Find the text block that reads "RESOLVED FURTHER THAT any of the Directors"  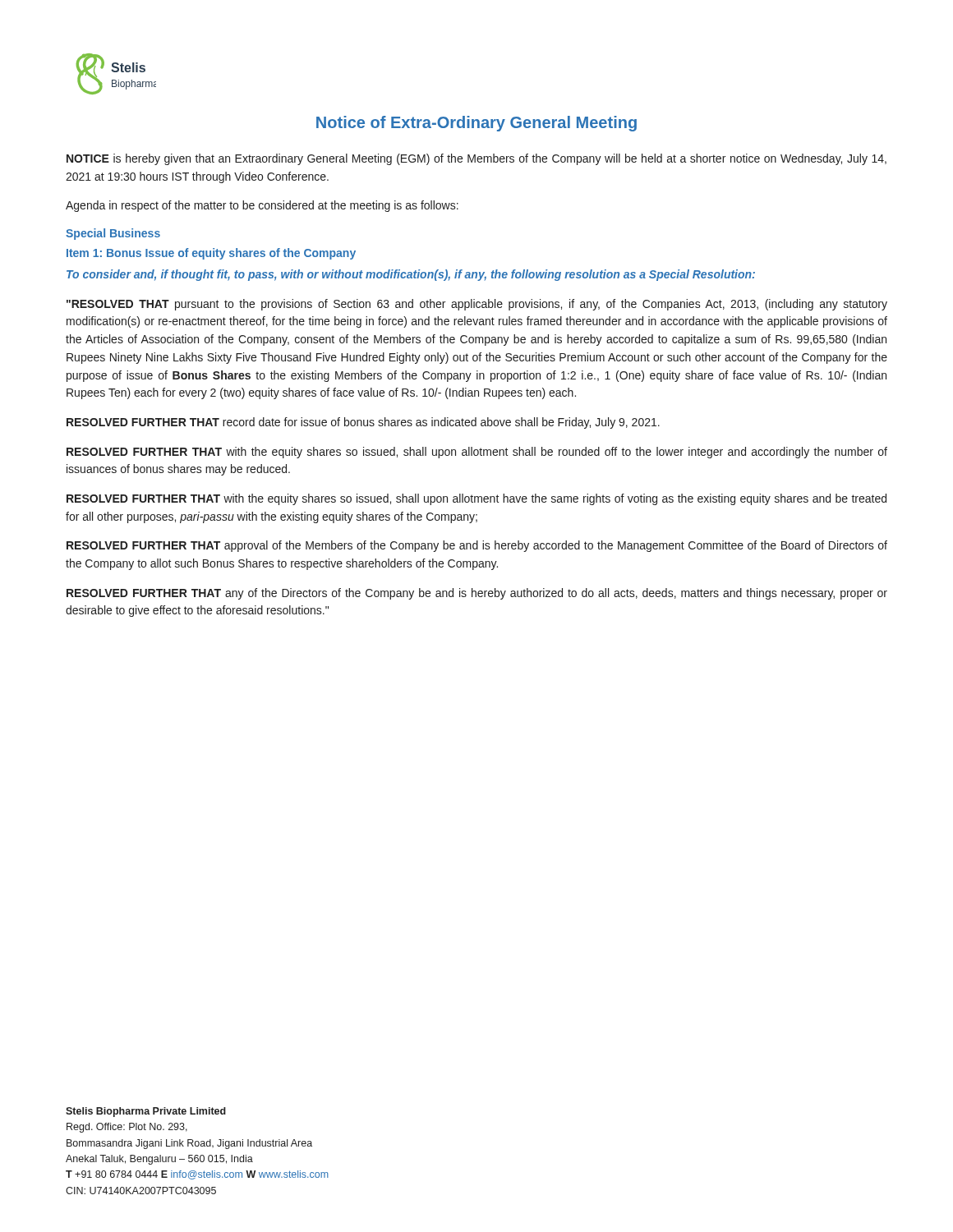pyautogui.click(x=476, y=602)
